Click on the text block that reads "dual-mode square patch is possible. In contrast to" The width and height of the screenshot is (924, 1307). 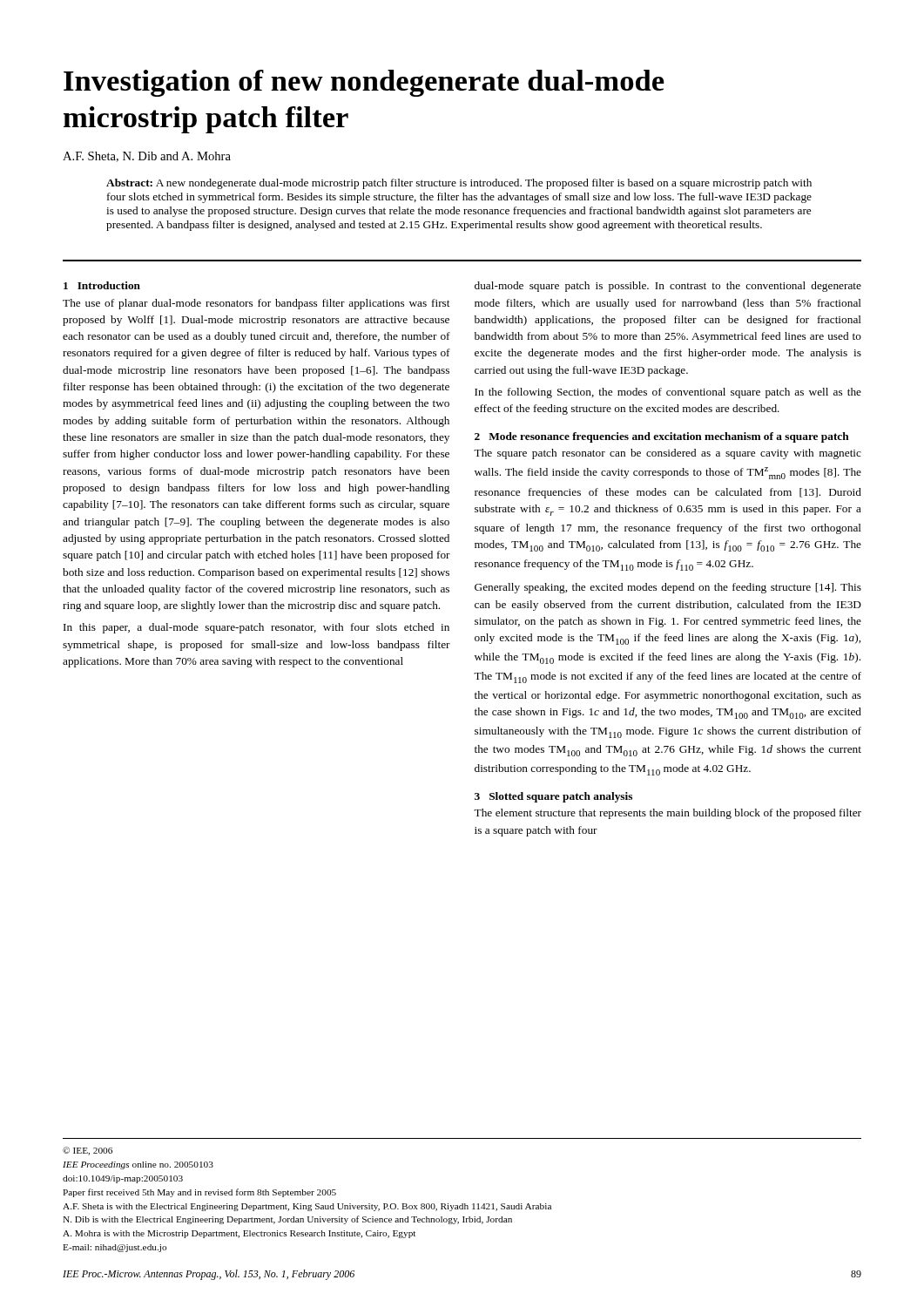click(668, 347)
